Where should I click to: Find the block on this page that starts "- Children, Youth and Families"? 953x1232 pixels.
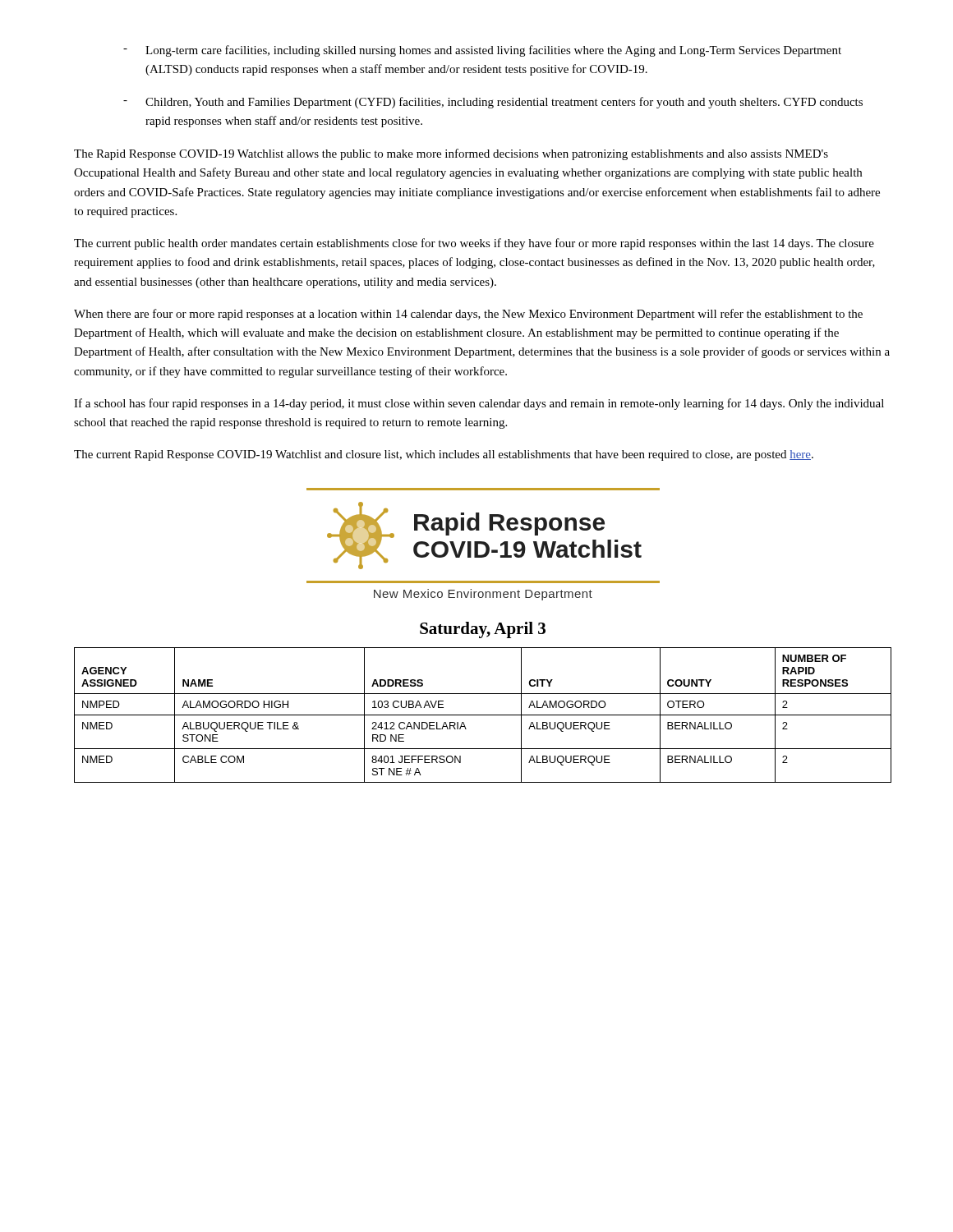(499, 111)
